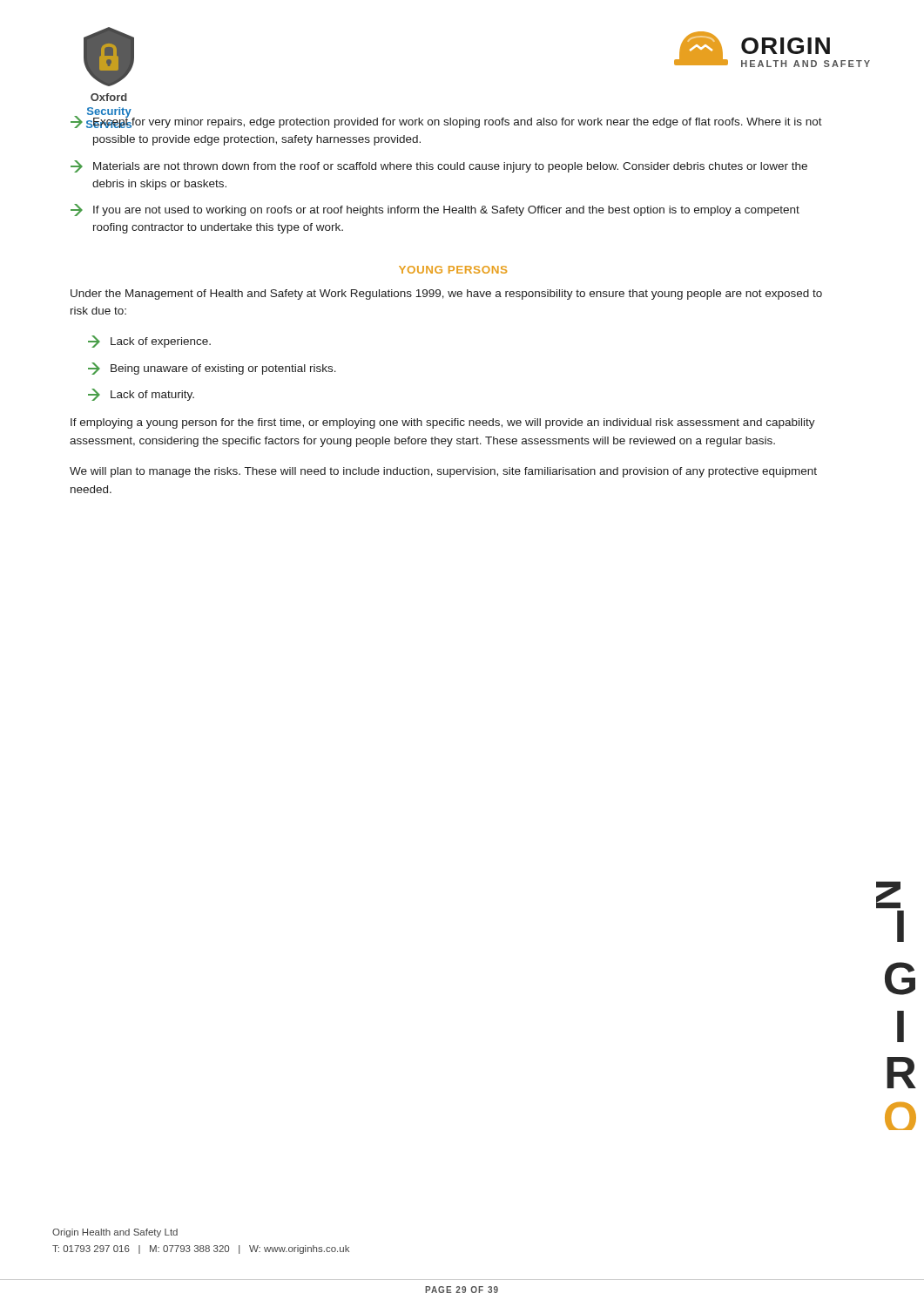The height and width of the screenshot is (1307, 924).
Task: Point to the block beginning "Except for very minor"
Action: [x=453, y=131]
